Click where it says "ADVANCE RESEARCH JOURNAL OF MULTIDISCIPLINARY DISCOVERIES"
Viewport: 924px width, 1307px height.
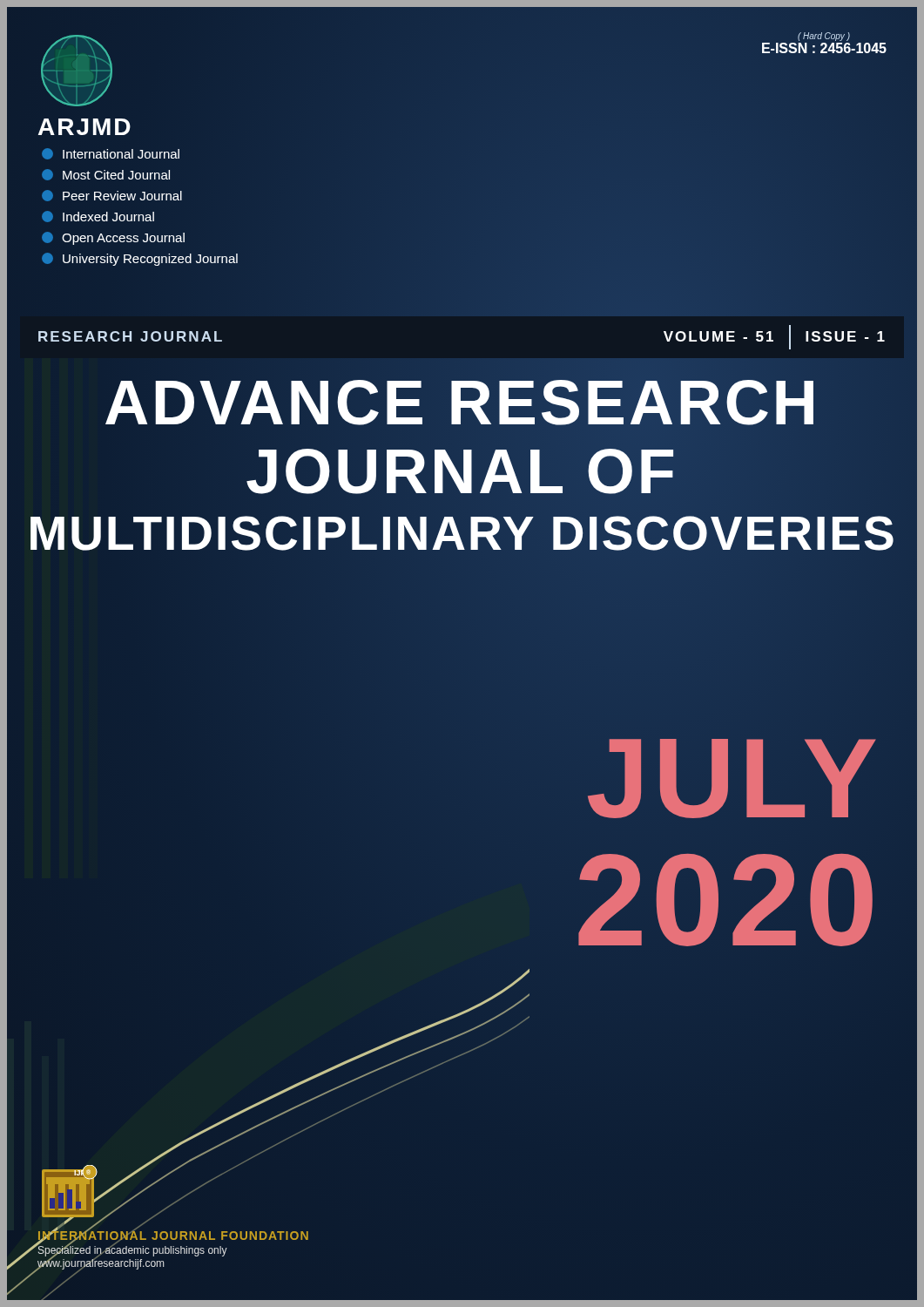pos(462,465)
